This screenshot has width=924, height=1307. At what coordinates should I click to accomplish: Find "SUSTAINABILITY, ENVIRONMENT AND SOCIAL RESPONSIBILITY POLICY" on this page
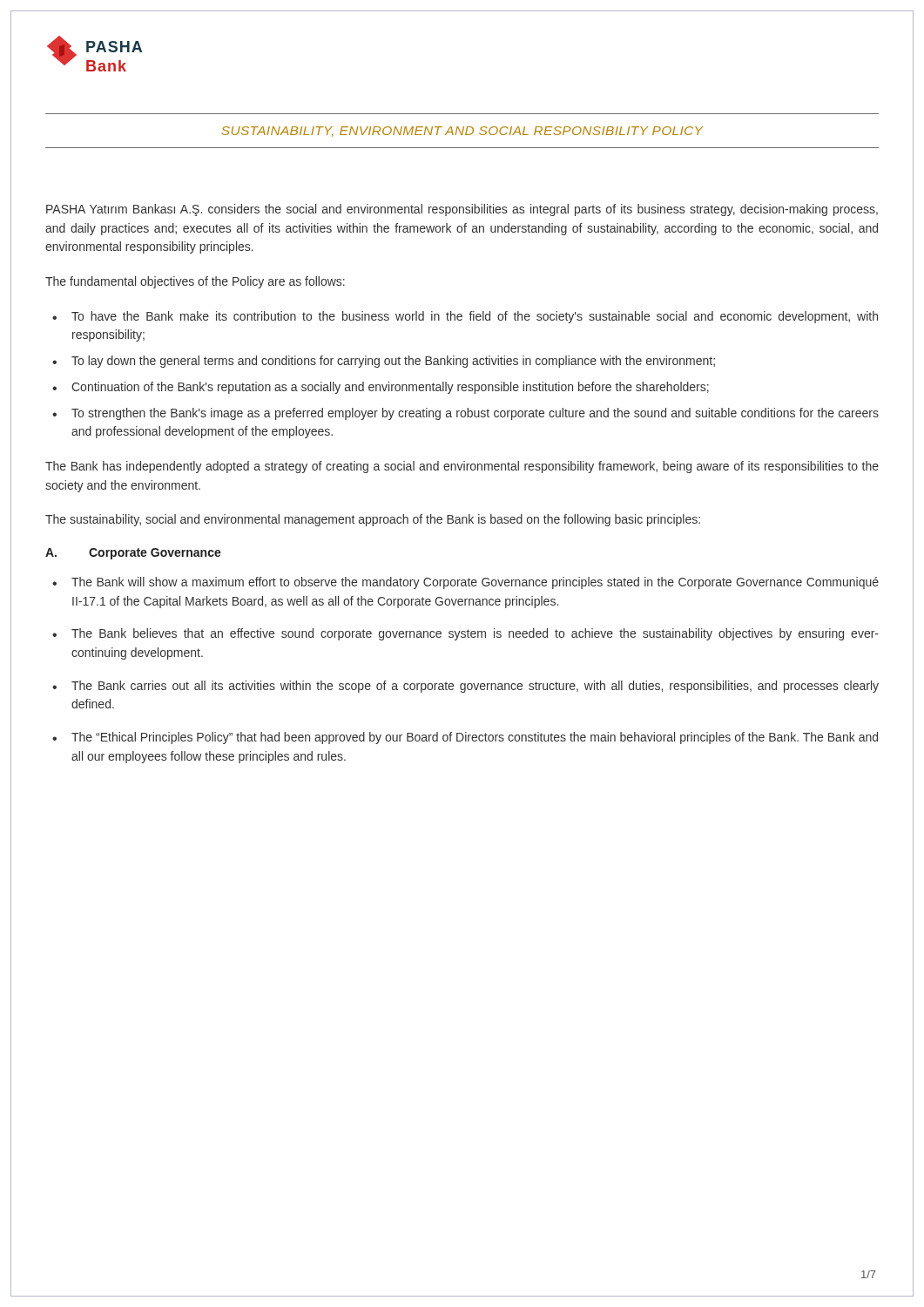pyautogui.click(x=462, y=130)
